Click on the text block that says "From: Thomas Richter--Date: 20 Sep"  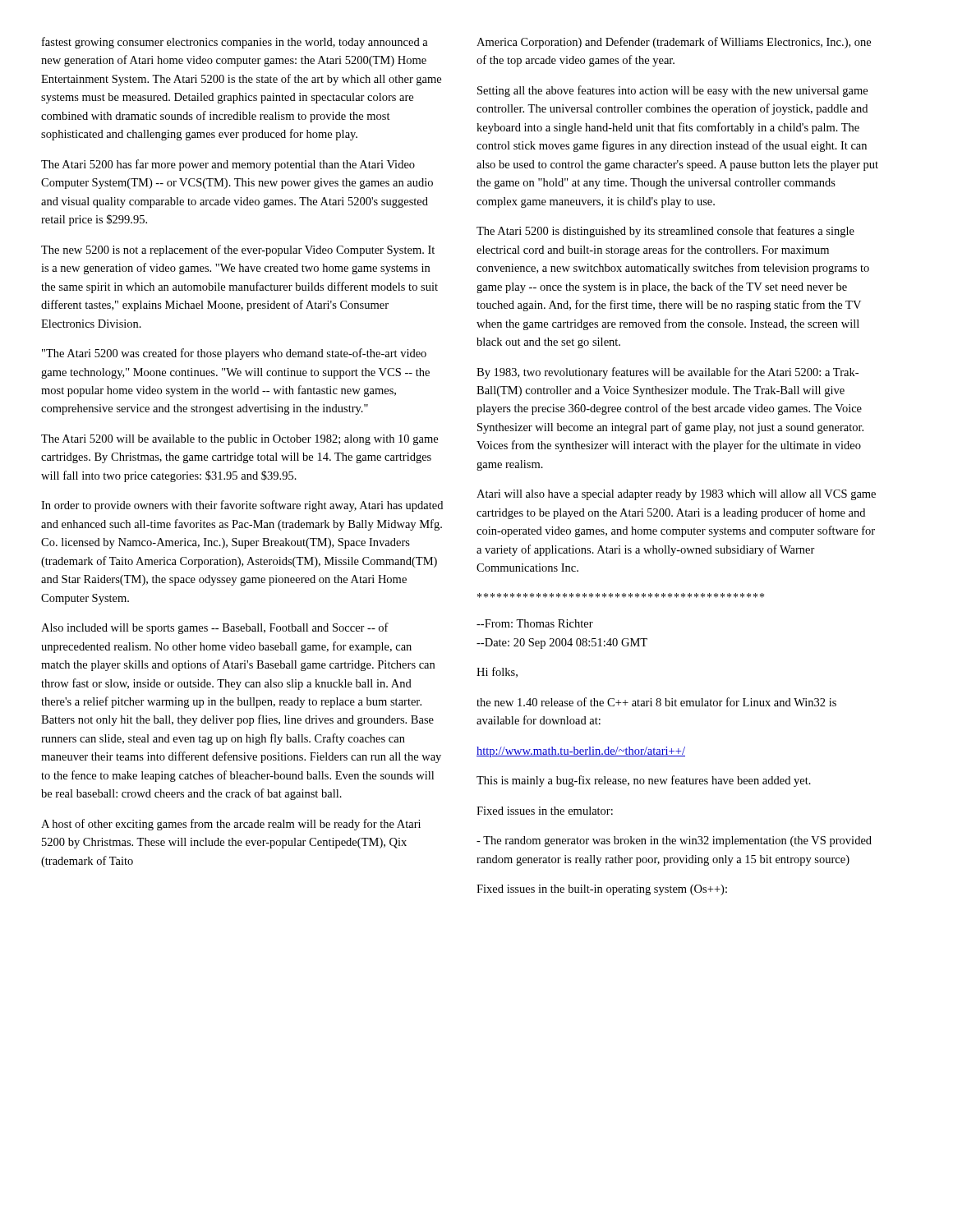[x=535, y=623]
